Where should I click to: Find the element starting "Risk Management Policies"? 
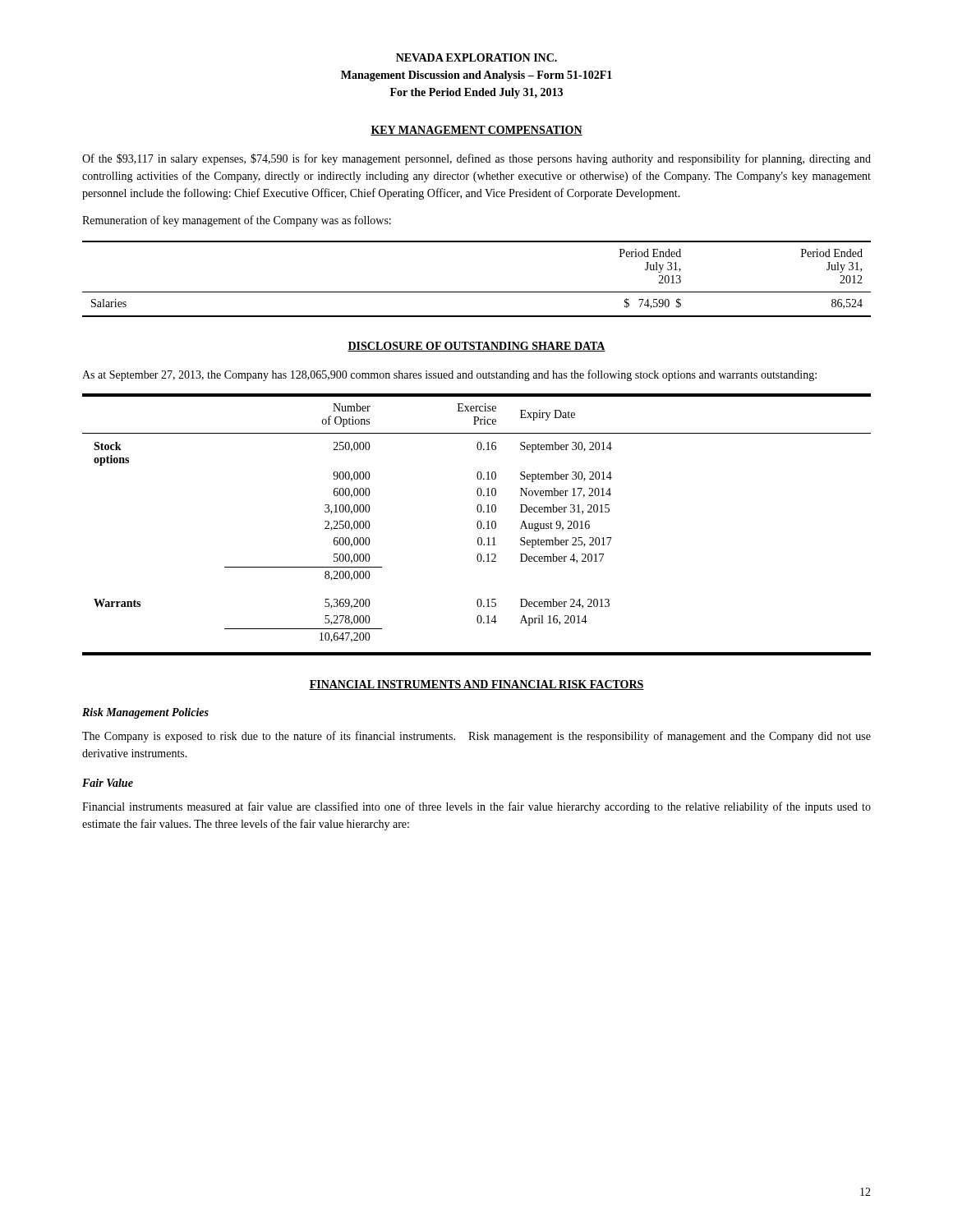[145, 712]
